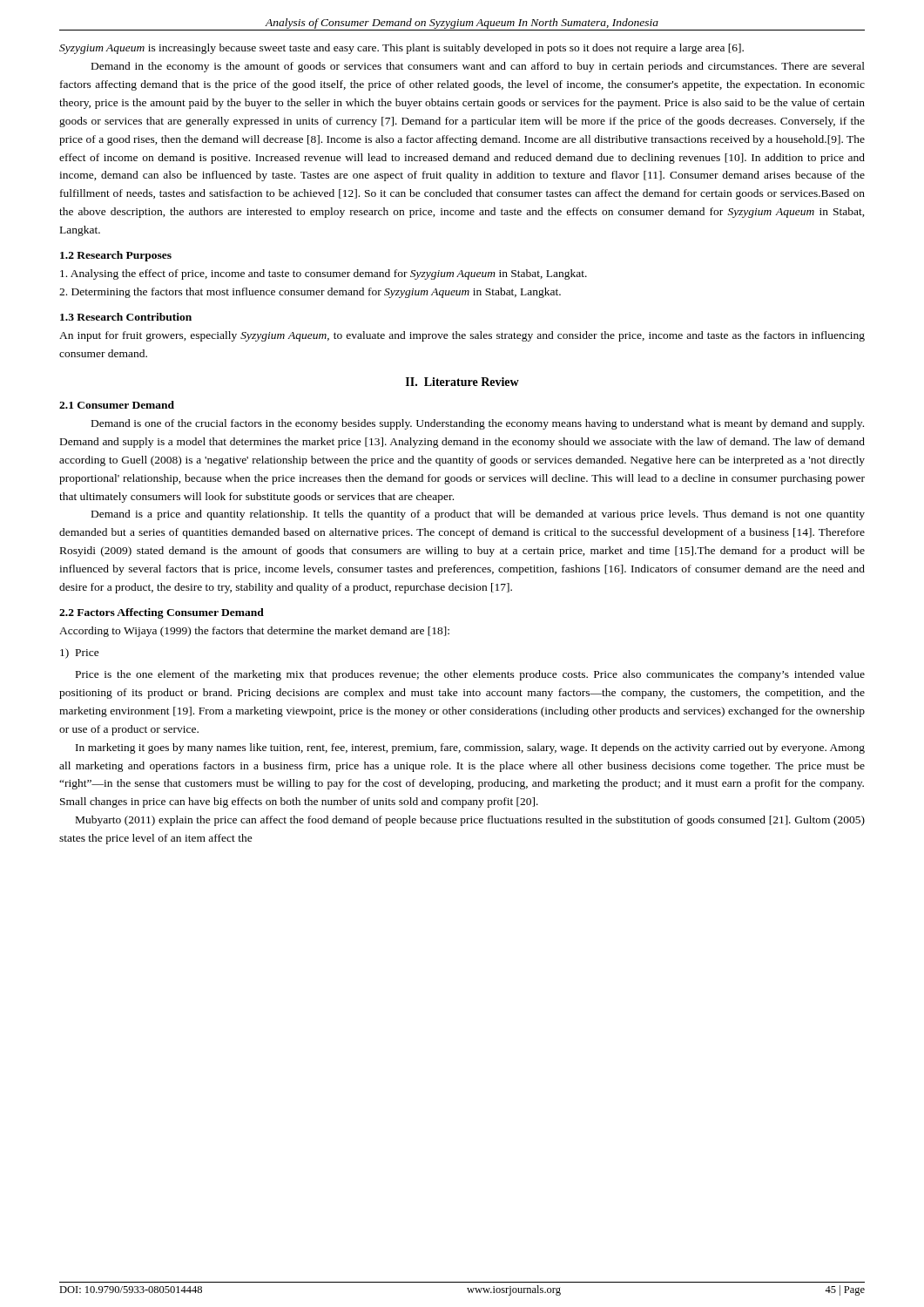Find the section header that says "2.2 Factors Affecting Consumer Demand"

pyautogui.click(x=161, y=612)
